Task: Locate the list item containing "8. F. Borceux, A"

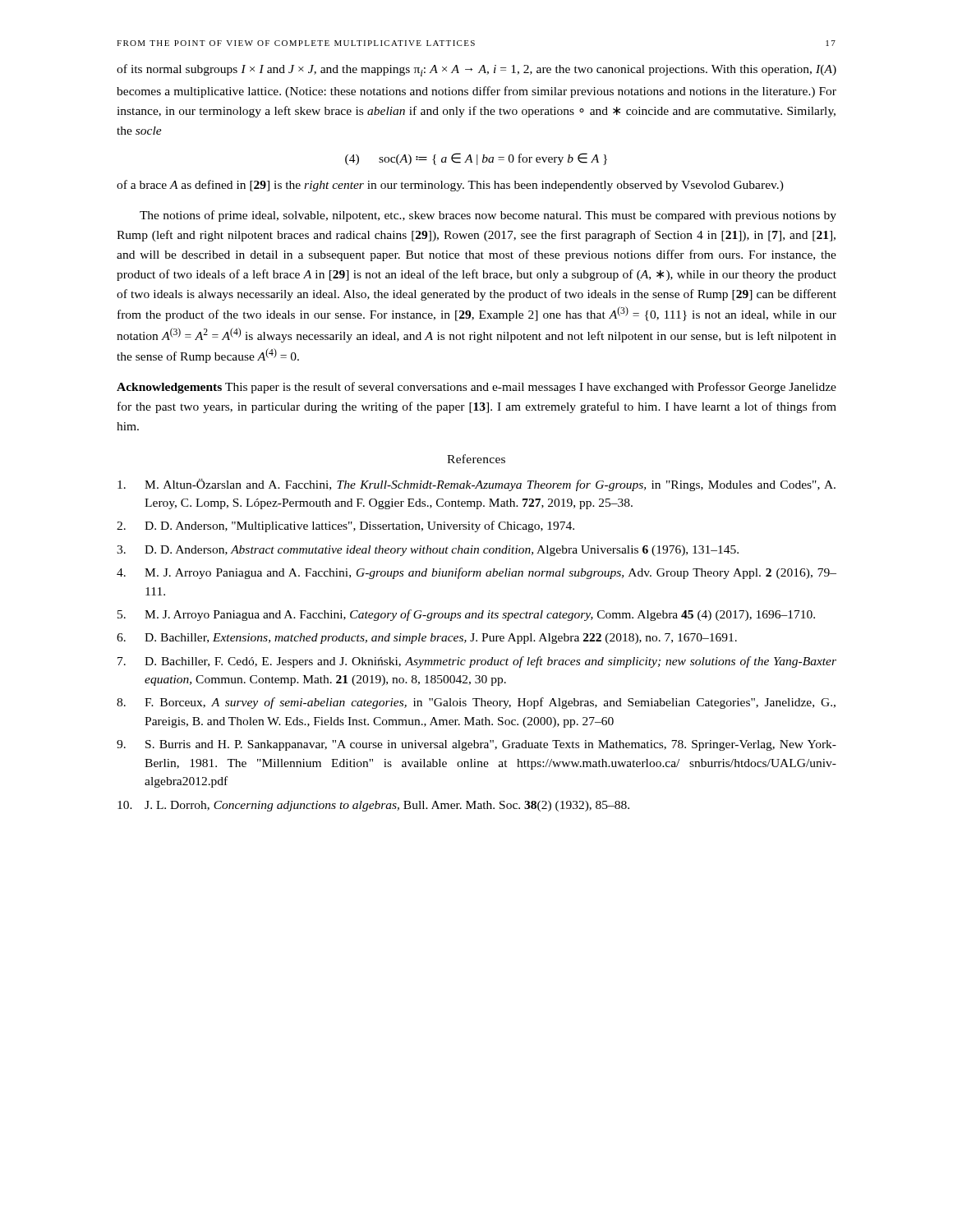Action: click(x=476, y=712)
